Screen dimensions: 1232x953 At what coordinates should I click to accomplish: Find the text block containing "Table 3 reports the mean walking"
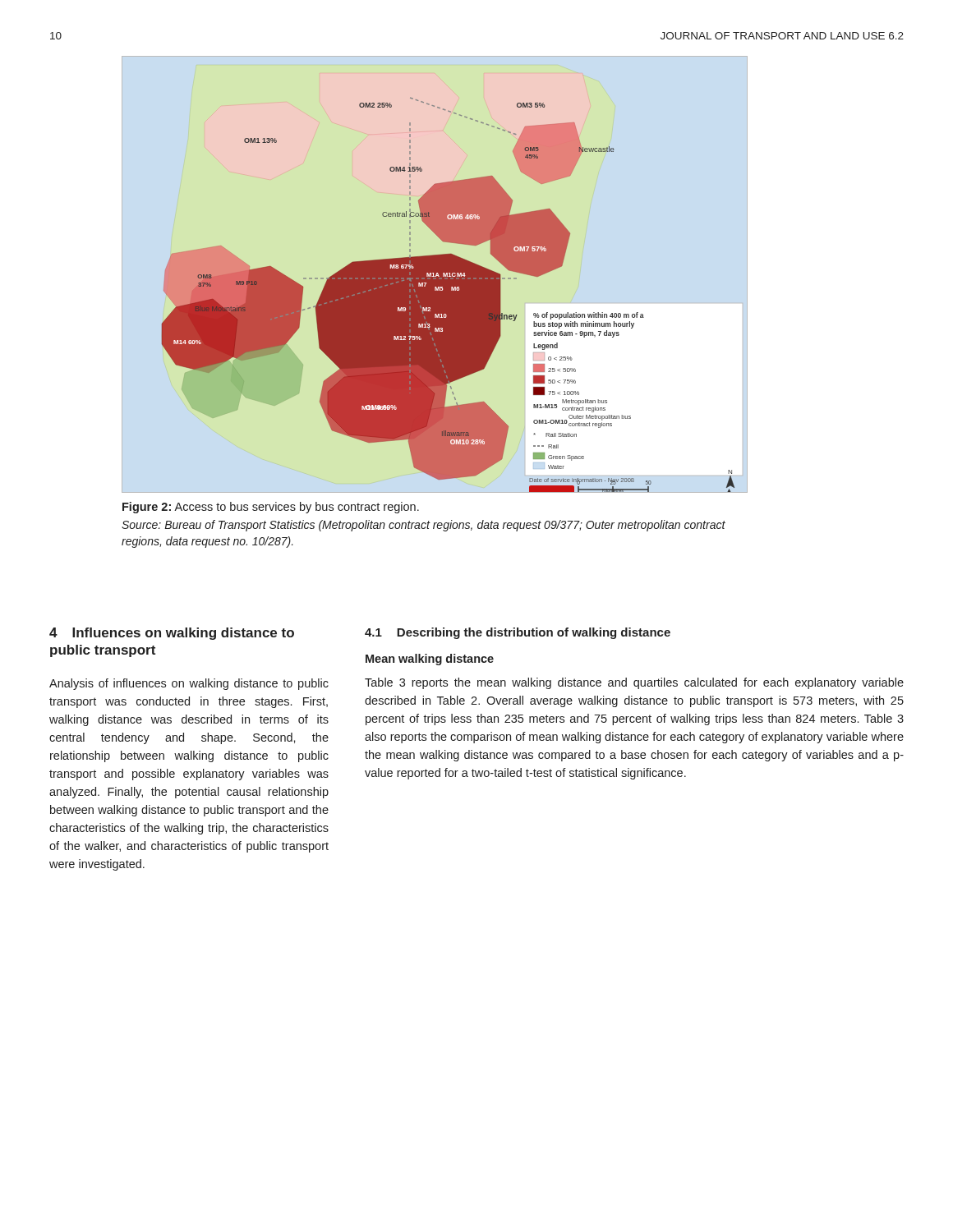point(634,727)
